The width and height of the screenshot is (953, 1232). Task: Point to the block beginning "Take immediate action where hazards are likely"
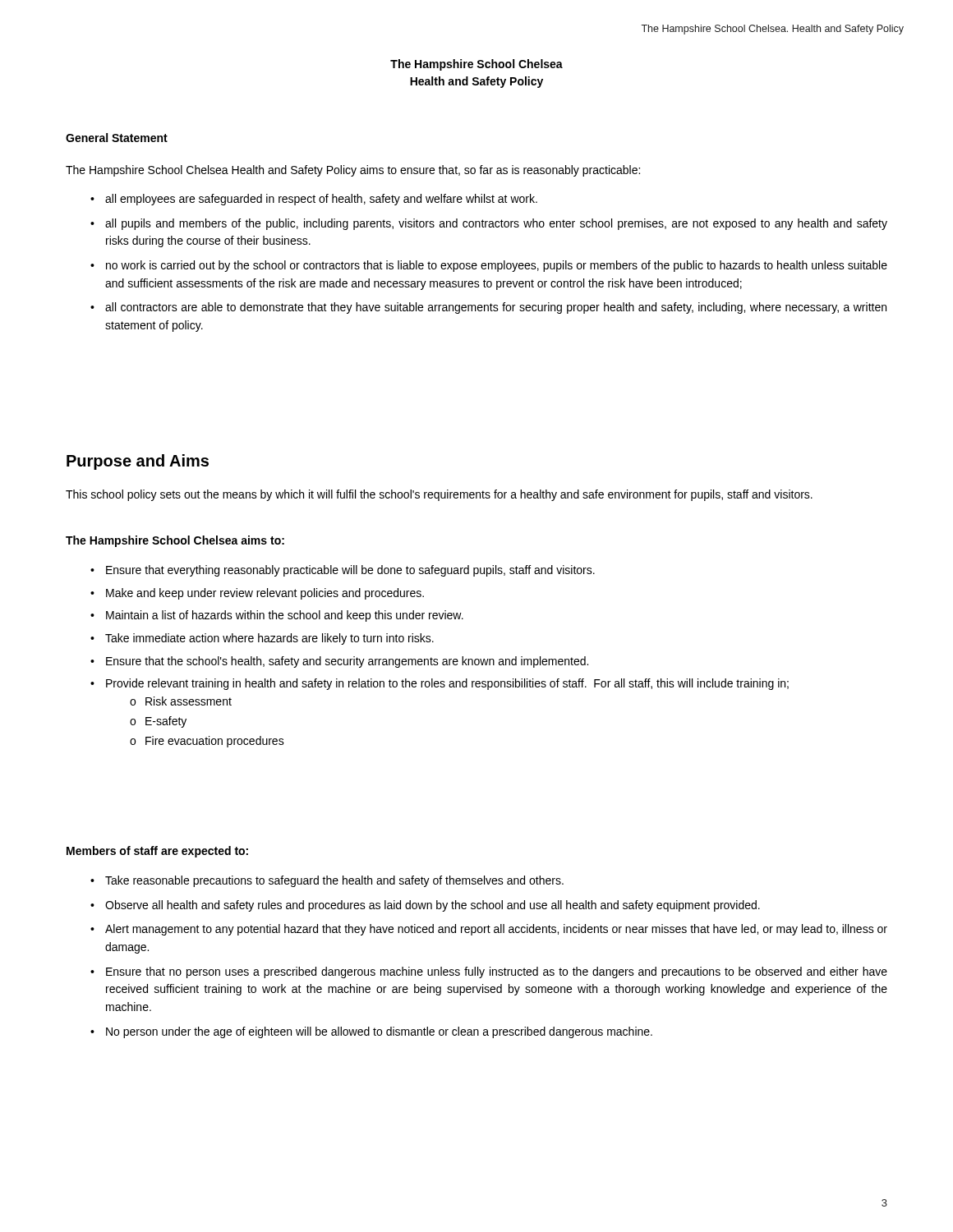[270, 638]
